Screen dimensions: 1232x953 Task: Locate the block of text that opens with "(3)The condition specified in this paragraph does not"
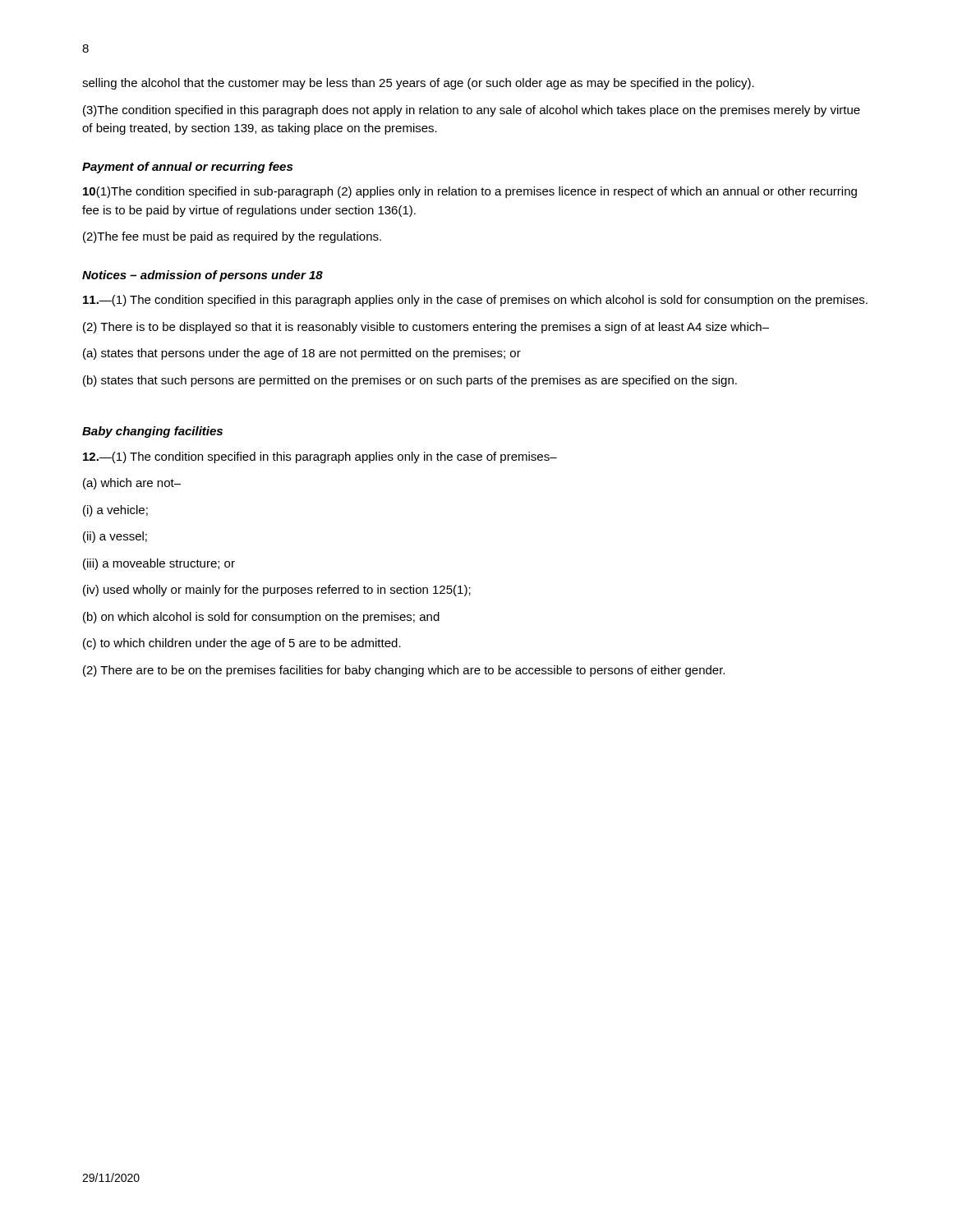click(x=476, y=119)
